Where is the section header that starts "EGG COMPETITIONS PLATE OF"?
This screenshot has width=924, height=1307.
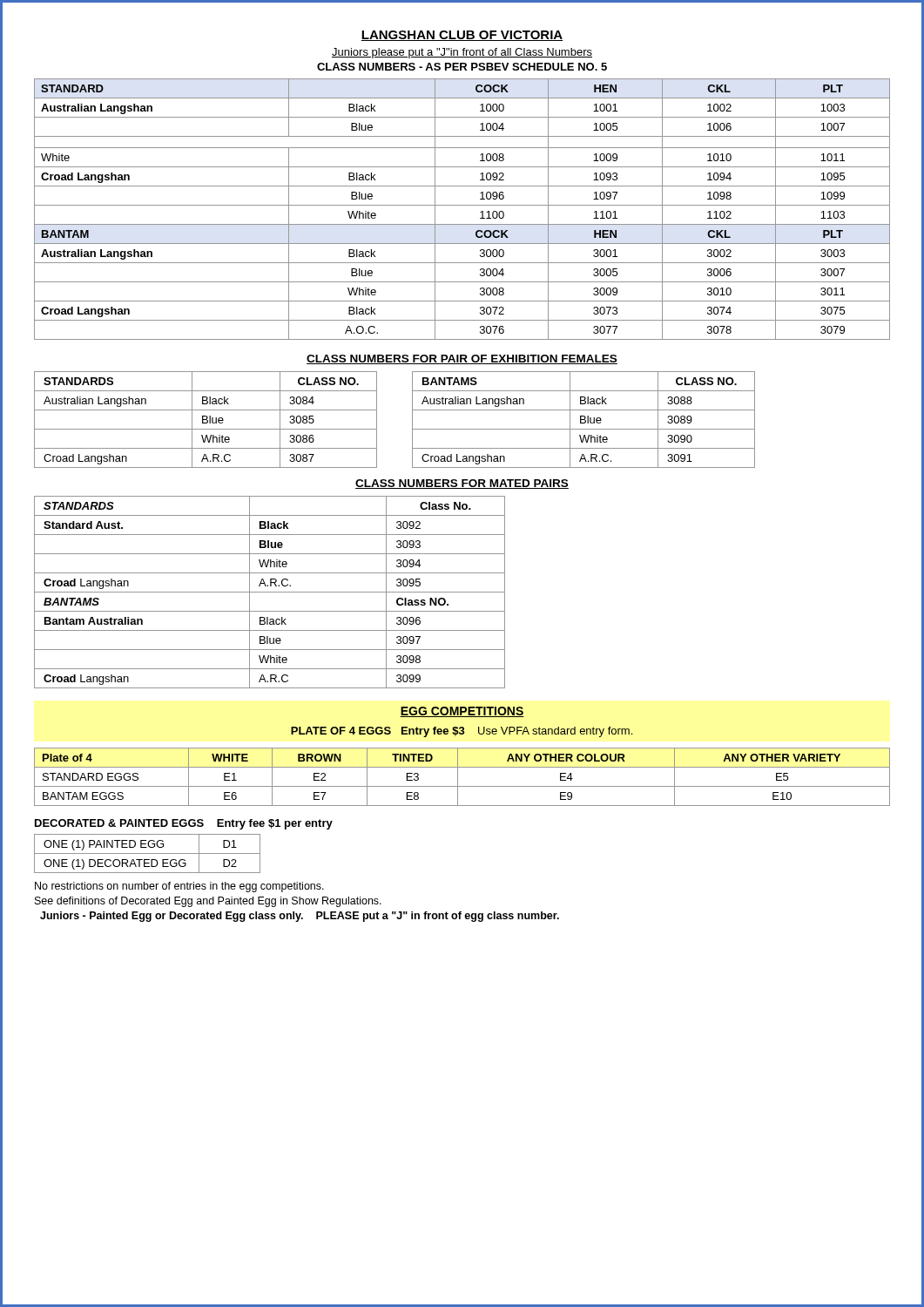[x=462, y=721]
